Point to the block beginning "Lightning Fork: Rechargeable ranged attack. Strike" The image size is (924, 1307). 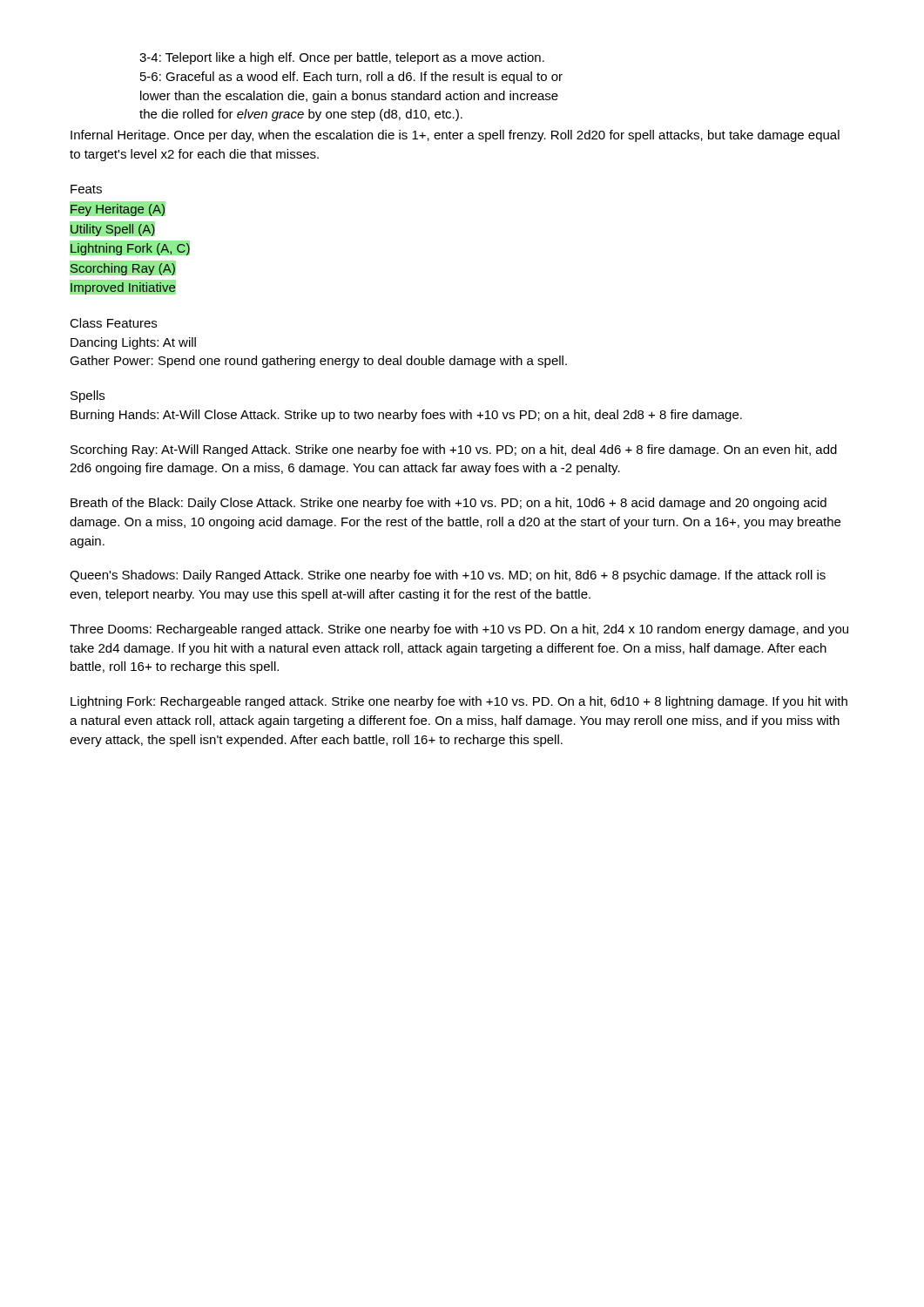459,720
